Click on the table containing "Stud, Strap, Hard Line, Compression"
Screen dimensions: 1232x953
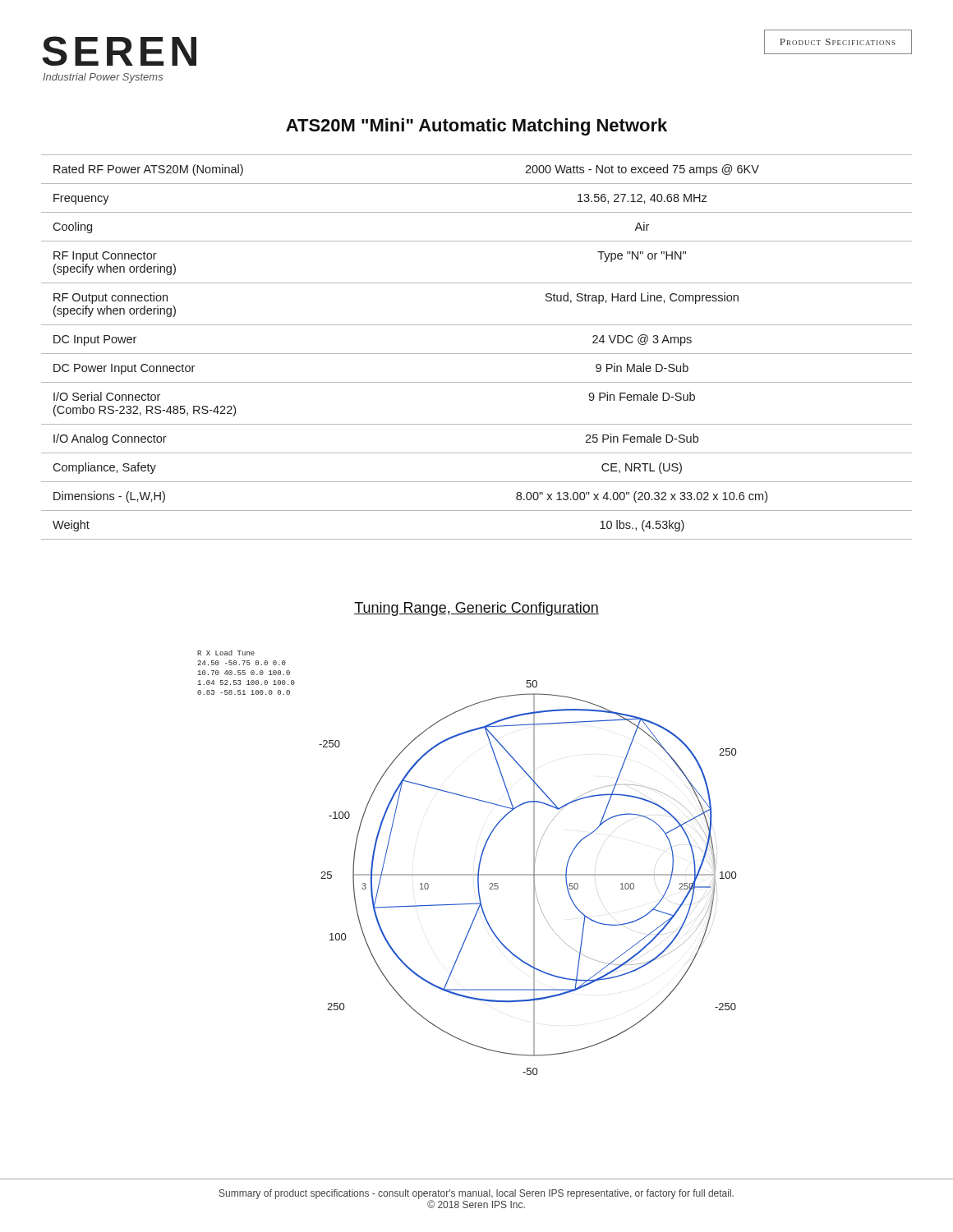(476, 347)
